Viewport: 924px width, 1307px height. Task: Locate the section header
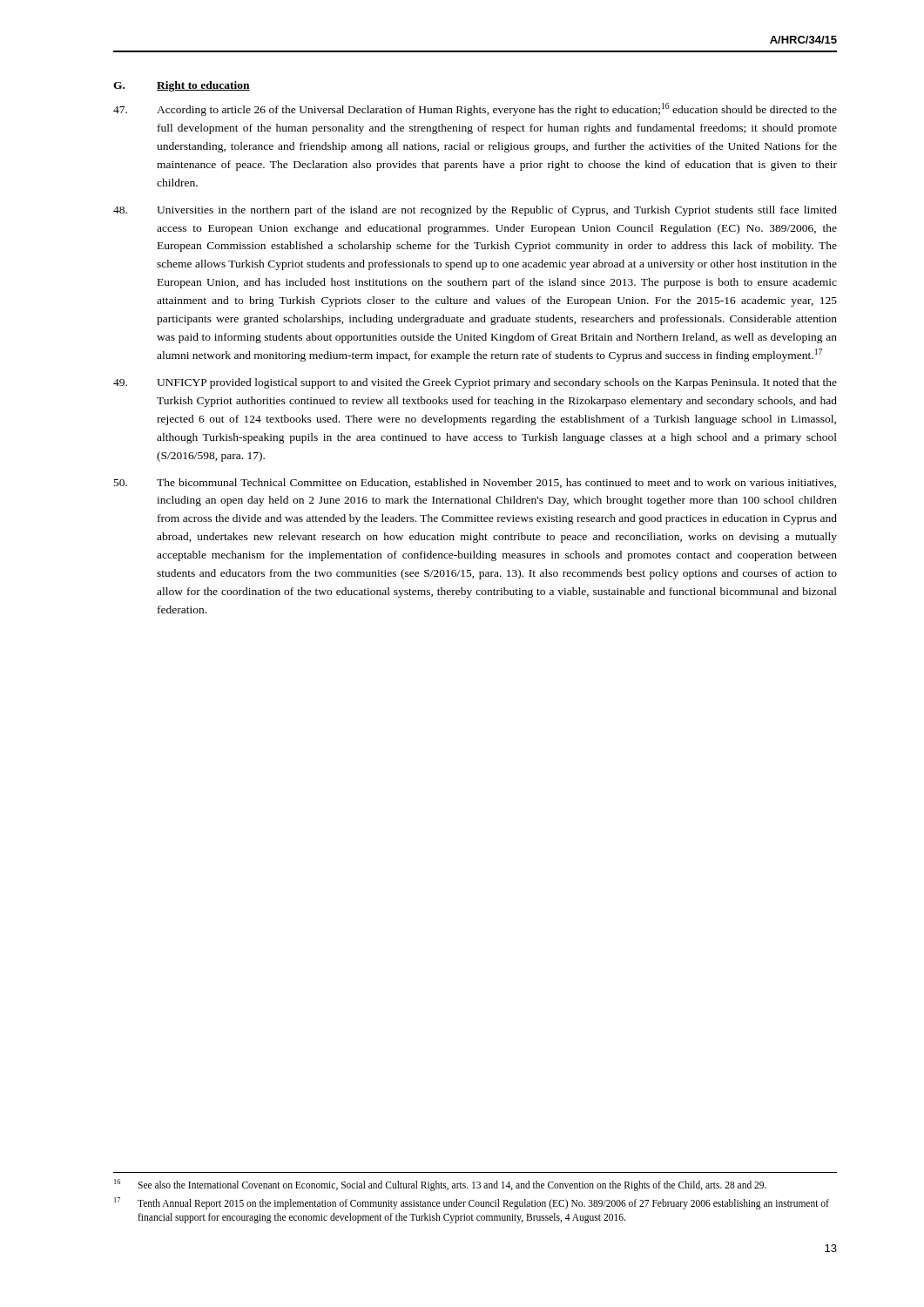coord(181,85)
